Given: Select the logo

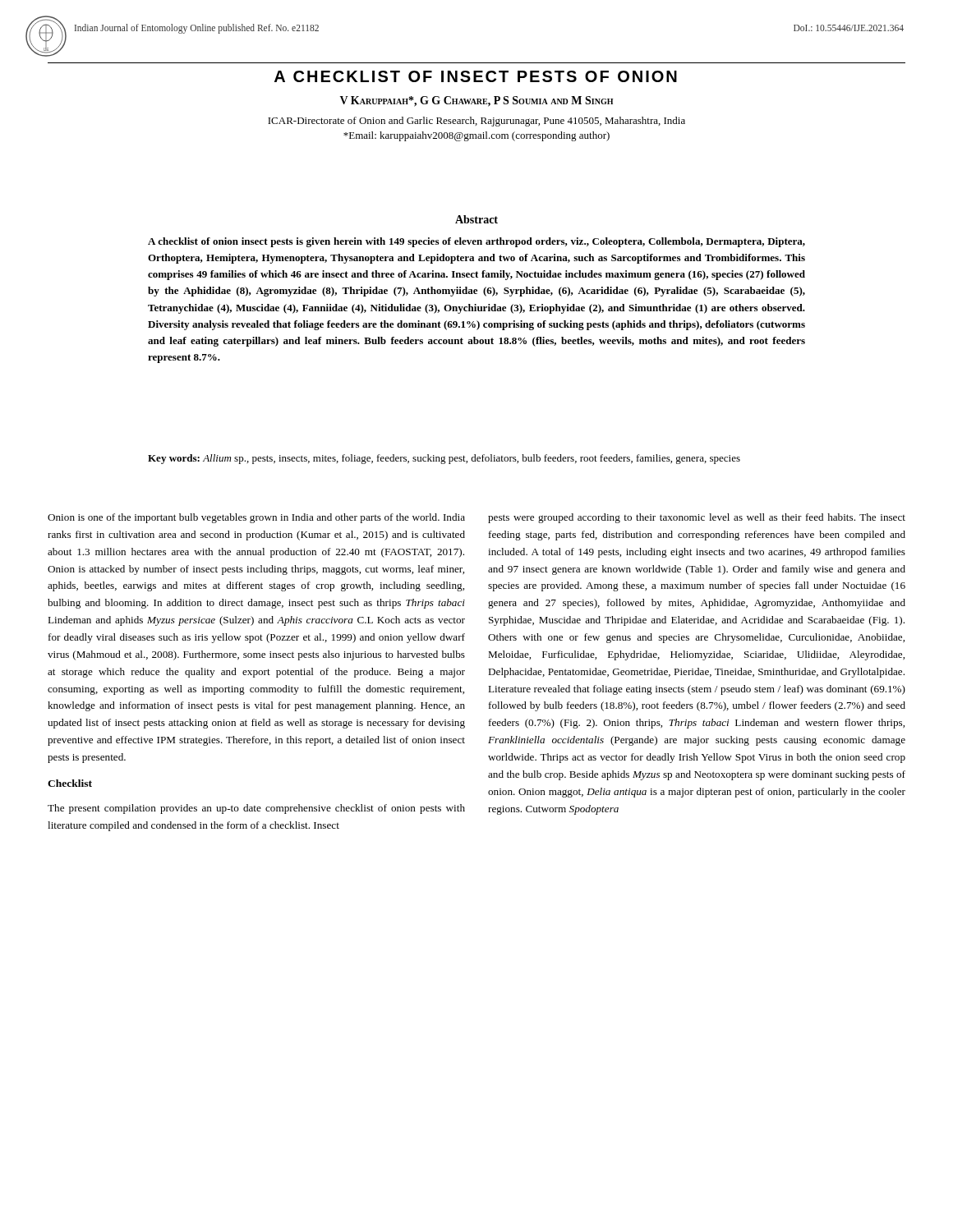Looking at the screenshot, I should point(46,36).
